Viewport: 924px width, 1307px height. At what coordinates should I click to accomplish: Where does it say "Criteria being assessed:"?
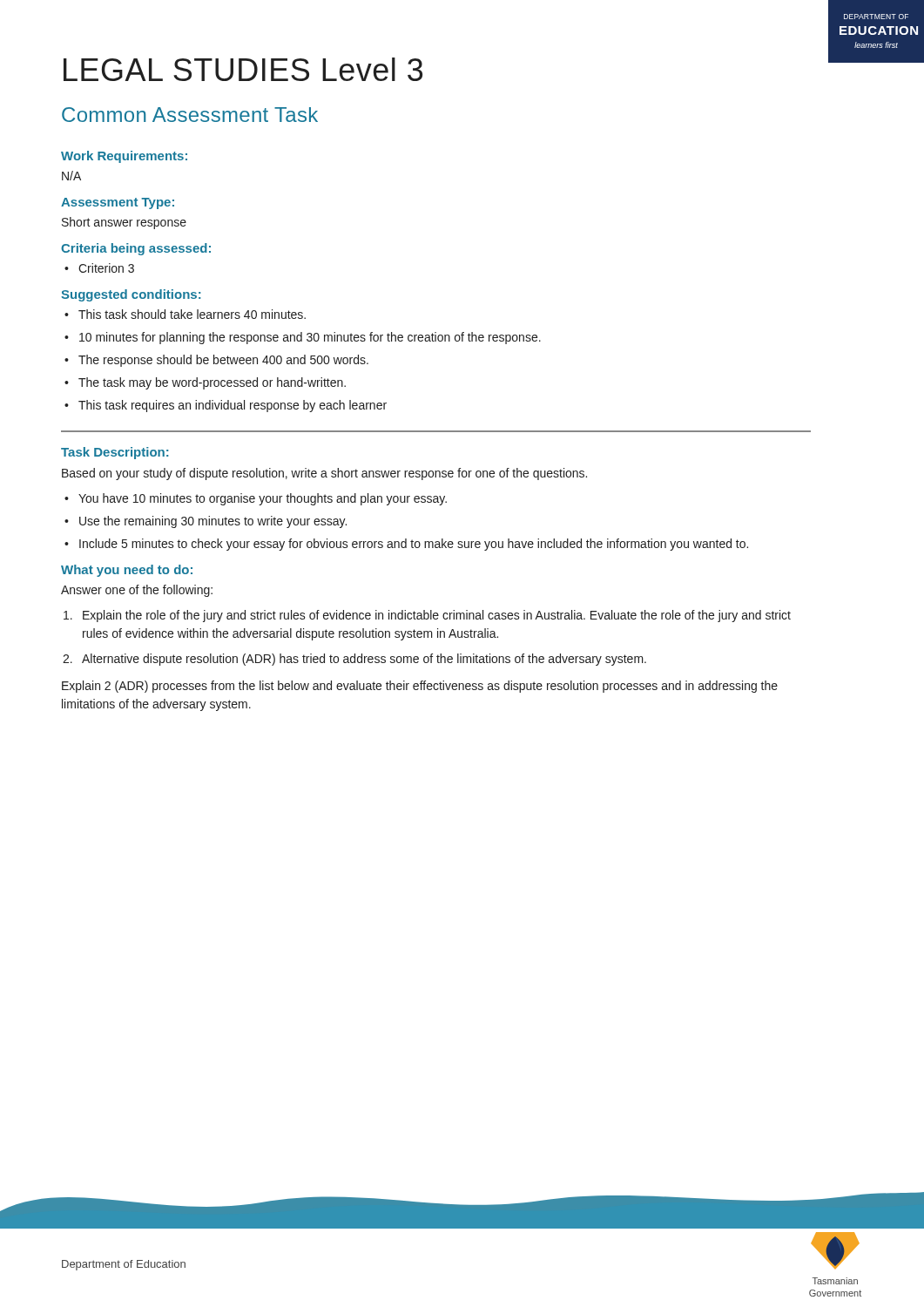pyautogui.click(x=136, y=248)
